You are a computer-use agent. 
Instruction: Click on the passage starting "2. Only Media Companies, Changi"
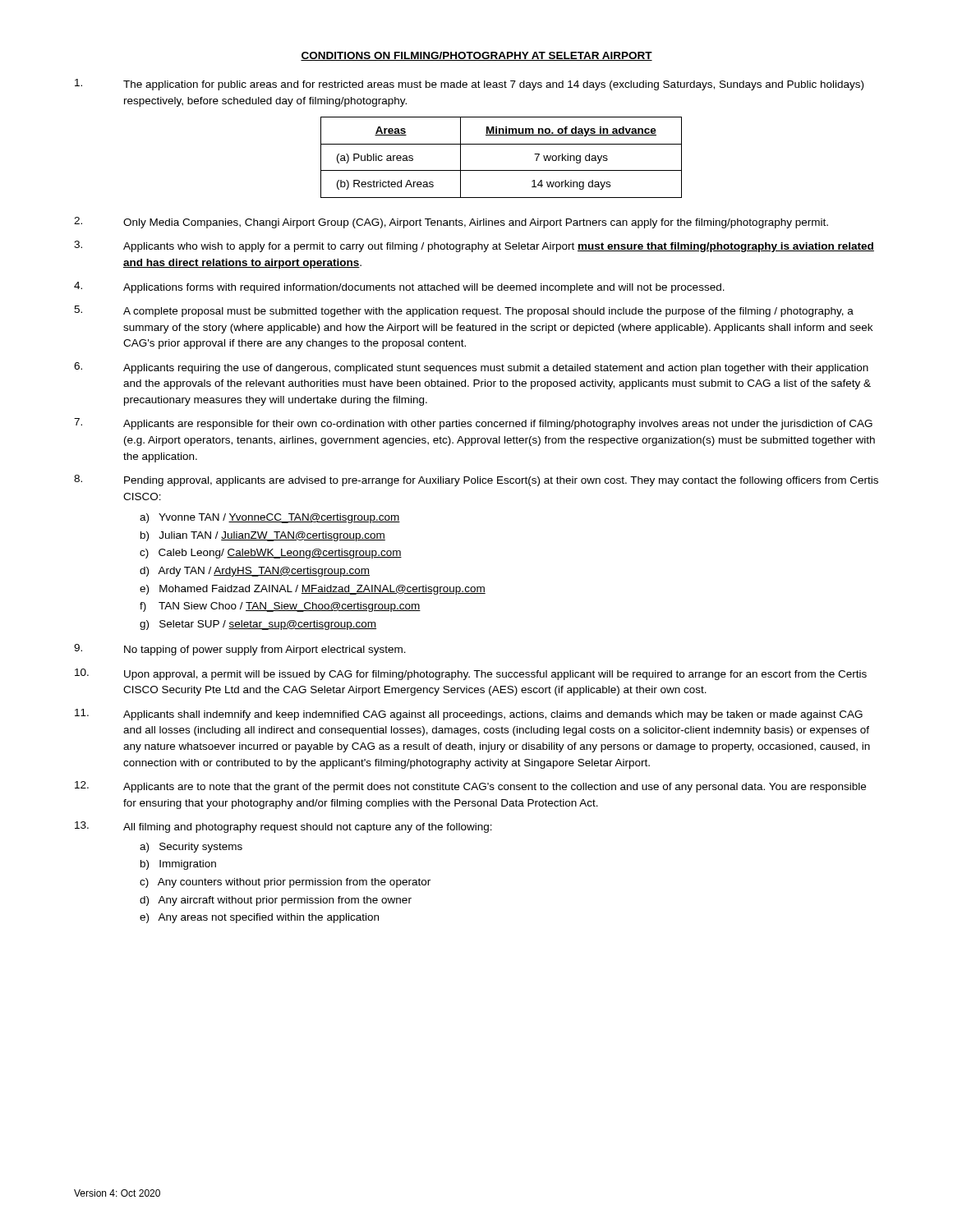click(476, 222)
